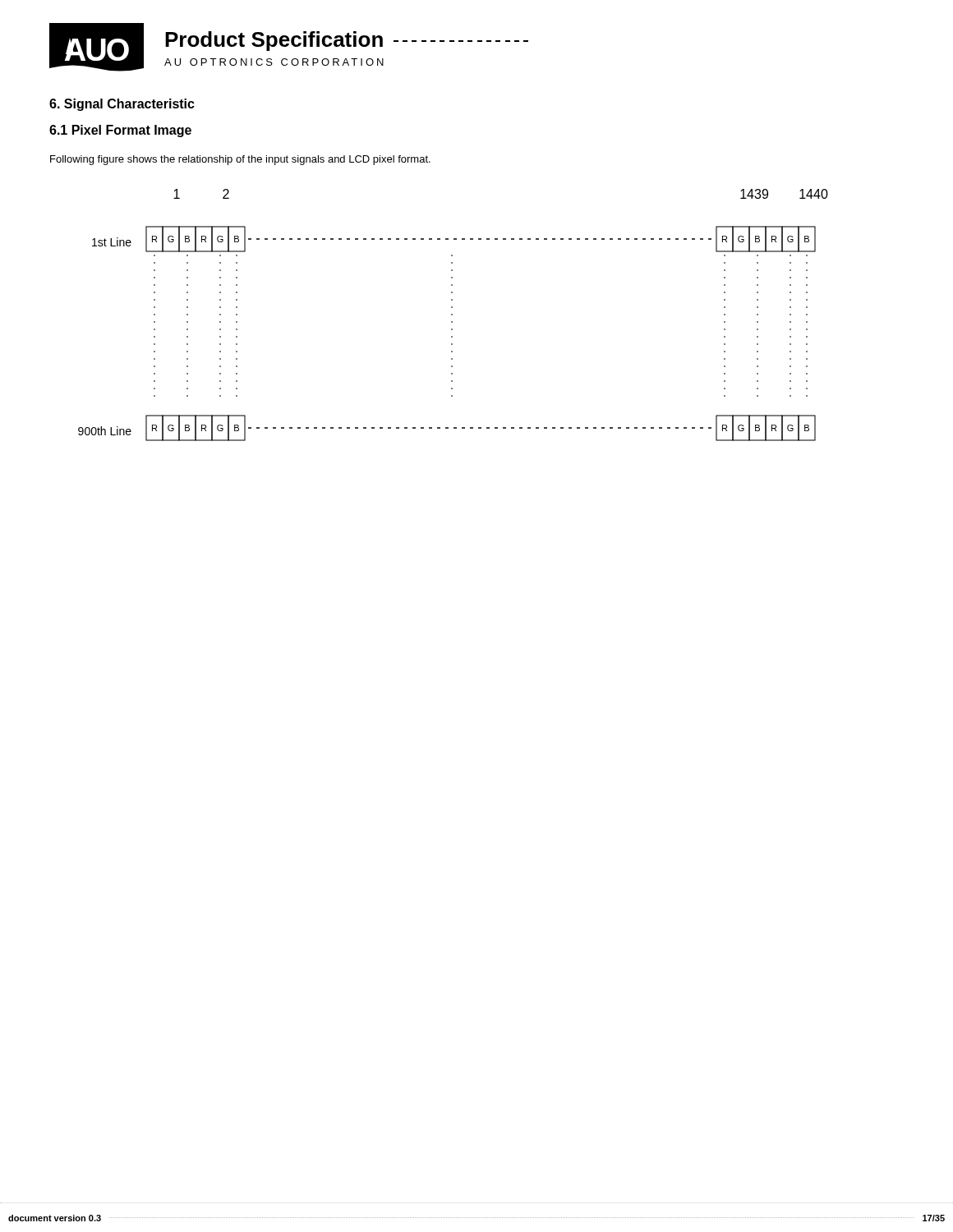Where does it say "6.1 Pixel Format Image"?

(121, 130)
